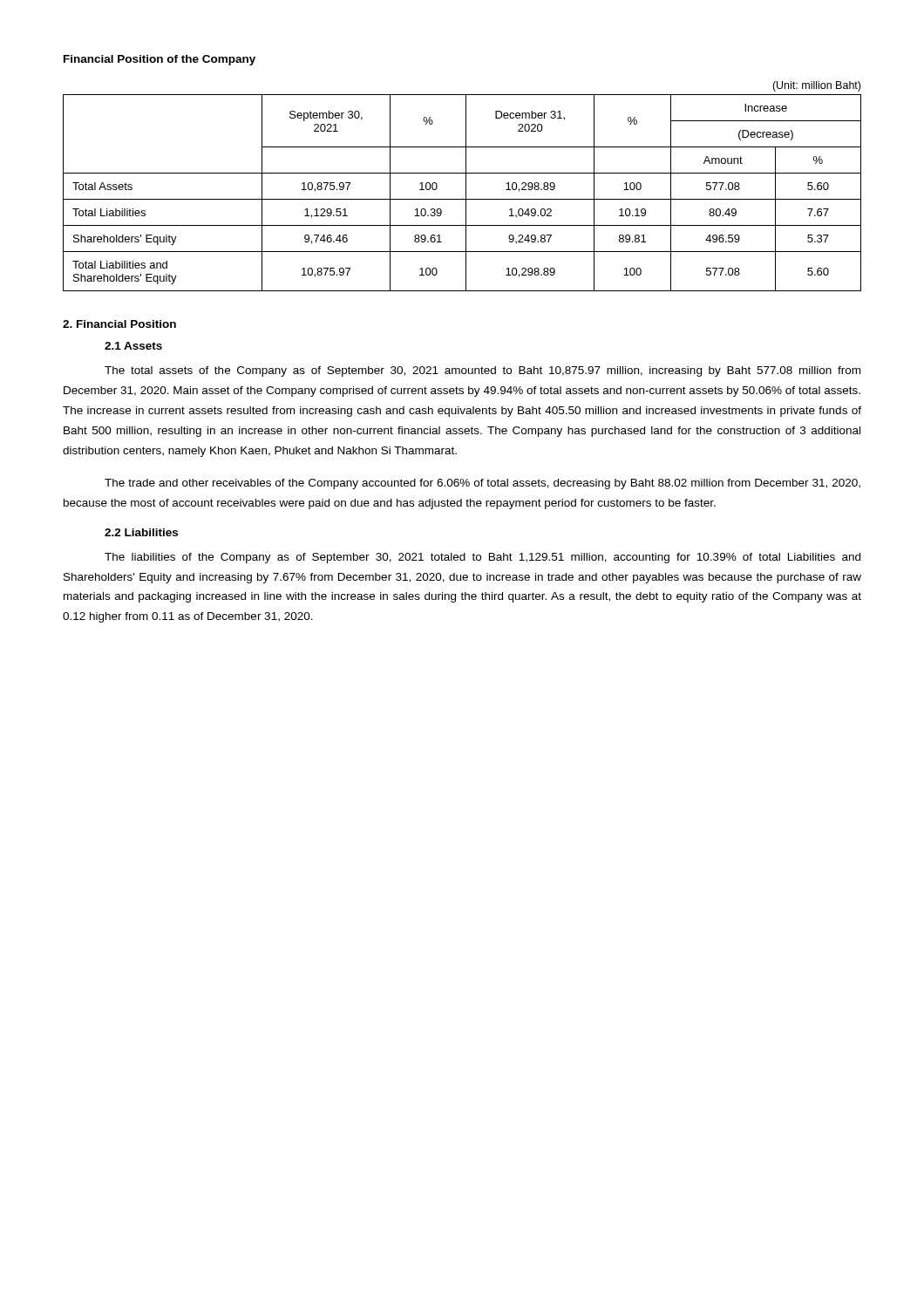This screenshot has height=1308, width=924.
Task: Locate the block starting "The total assets"
Action: (x=462, y=411)
